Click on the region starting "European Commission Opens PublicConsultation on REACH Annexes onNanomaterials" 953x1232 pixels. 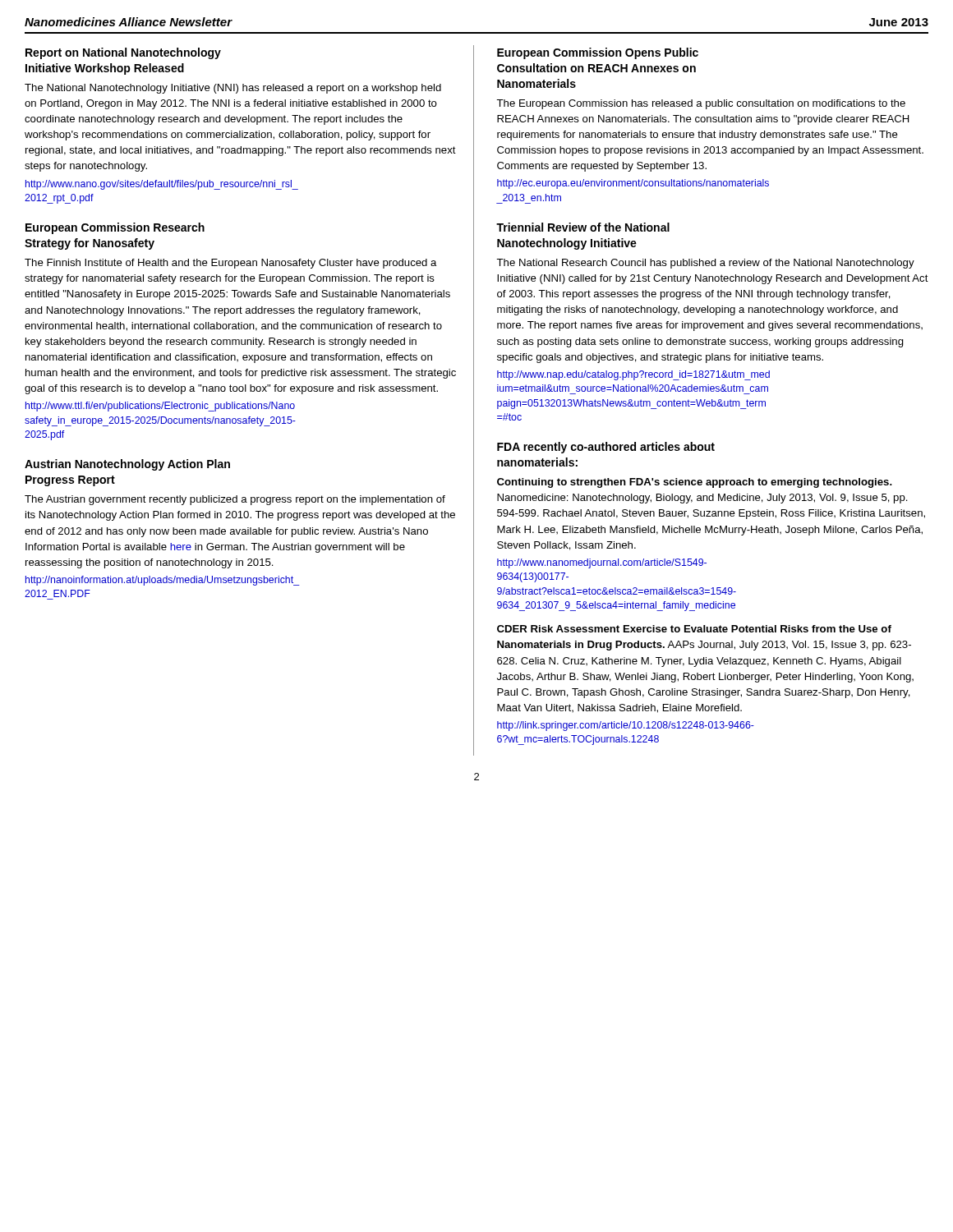[598, 68]
